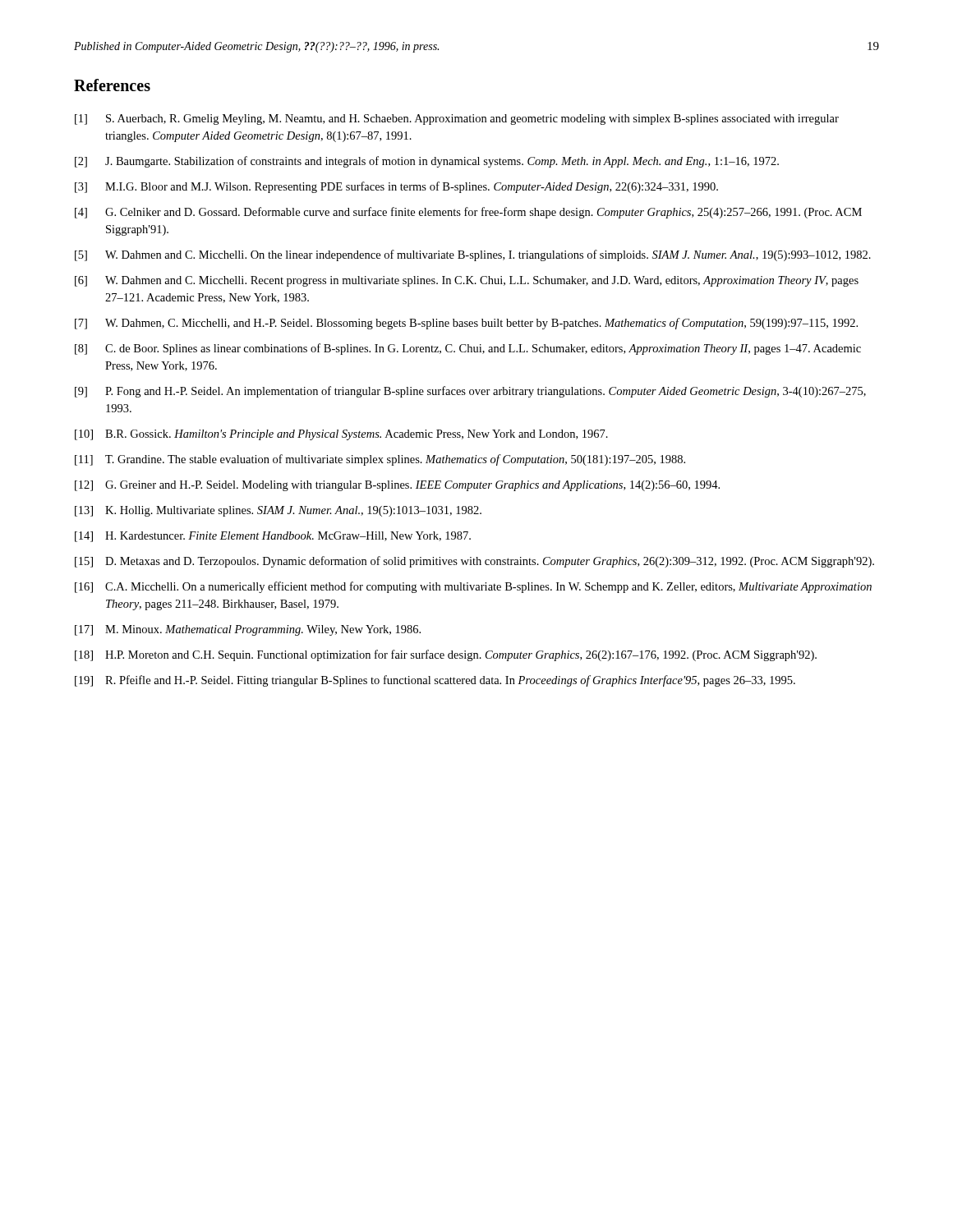Locate the list item that says "[5] W. Dahmen and"
This screenshot has height=1232, width=953.
click(x=476, y=255)
